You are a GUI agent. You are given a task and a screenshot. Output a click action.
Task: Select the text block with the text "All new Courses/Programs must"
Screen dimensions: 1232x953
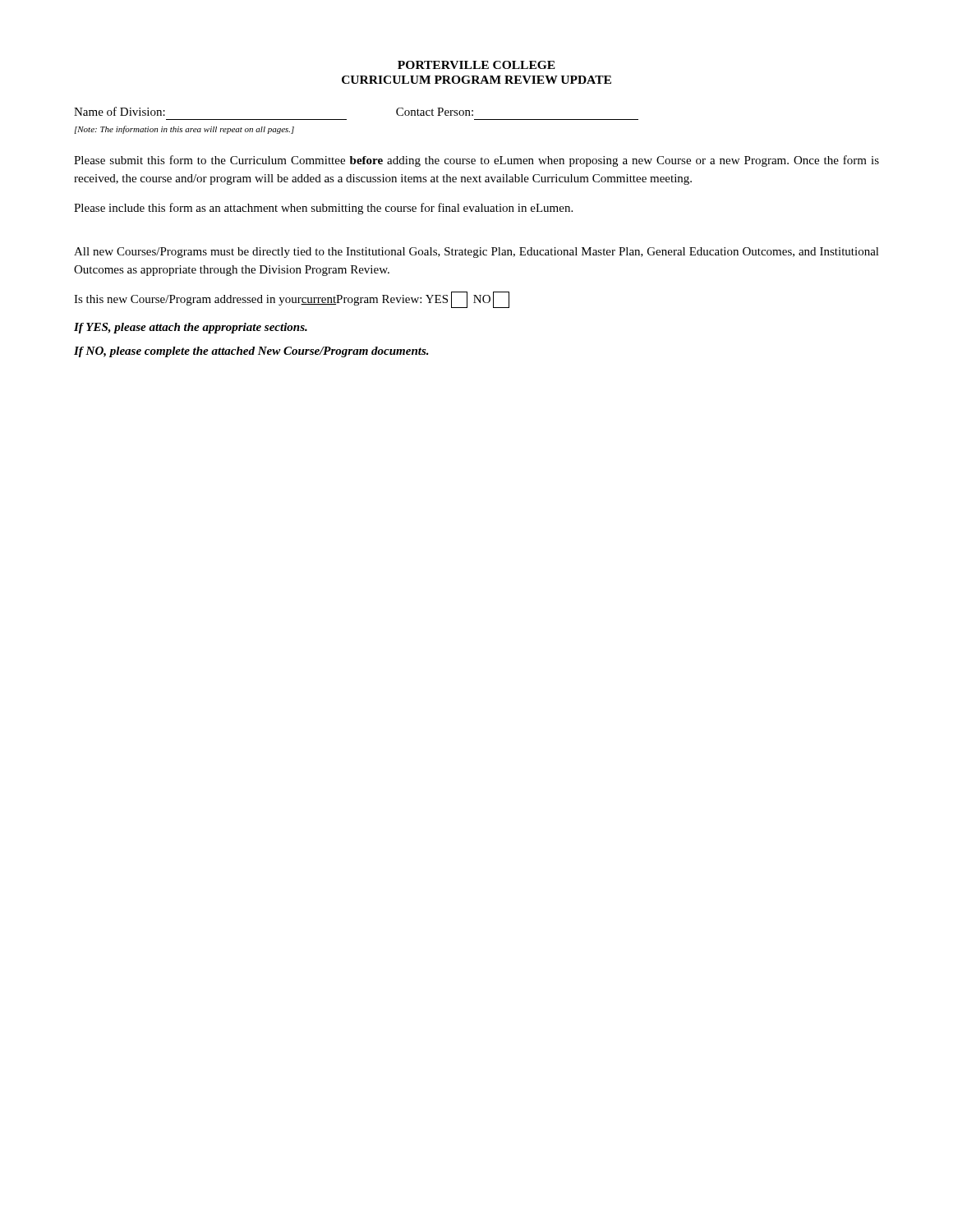click(476, 260)
